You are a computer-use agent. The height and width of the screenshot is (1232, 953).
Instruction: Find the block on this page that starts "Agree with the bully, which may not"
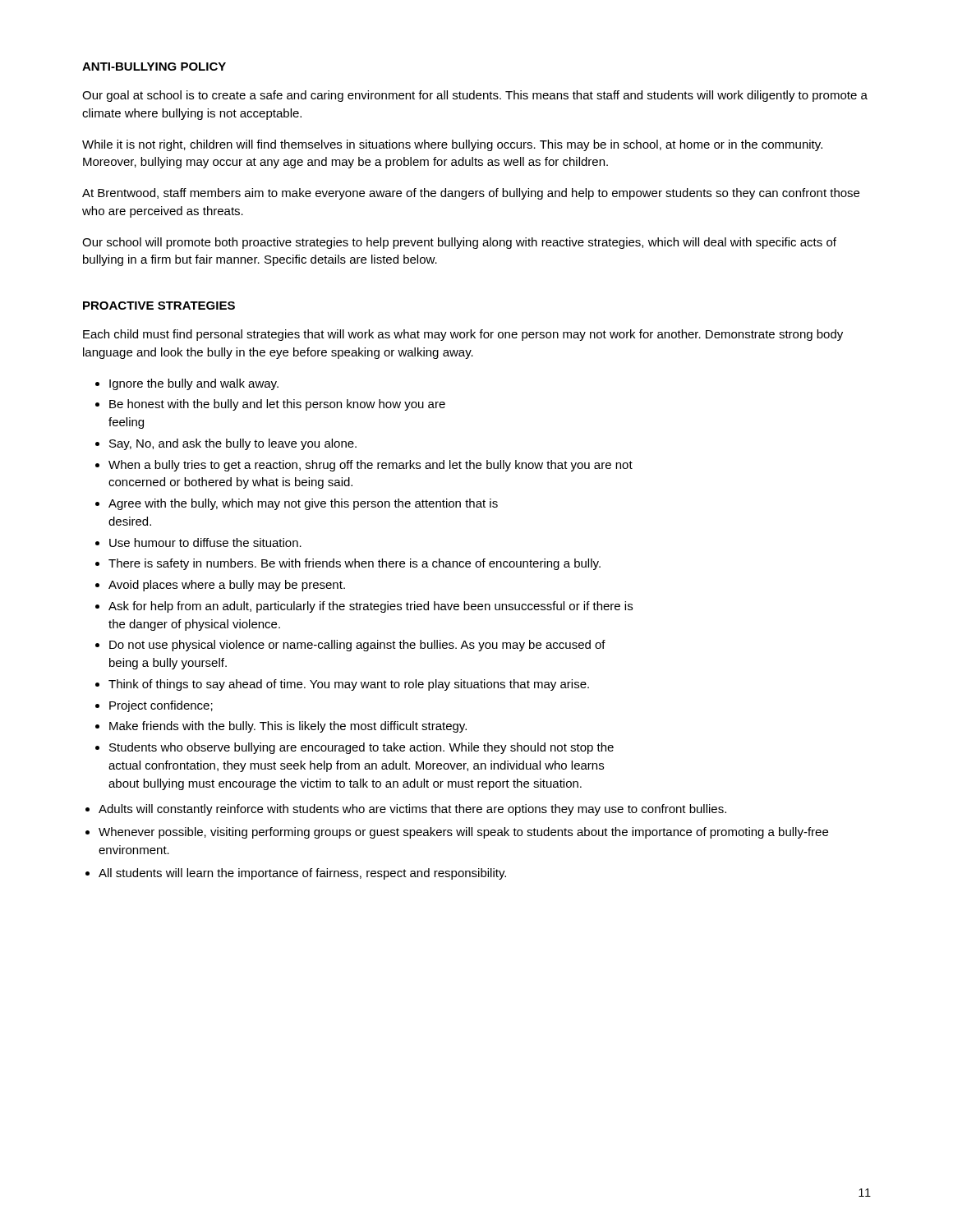(490, 512)
